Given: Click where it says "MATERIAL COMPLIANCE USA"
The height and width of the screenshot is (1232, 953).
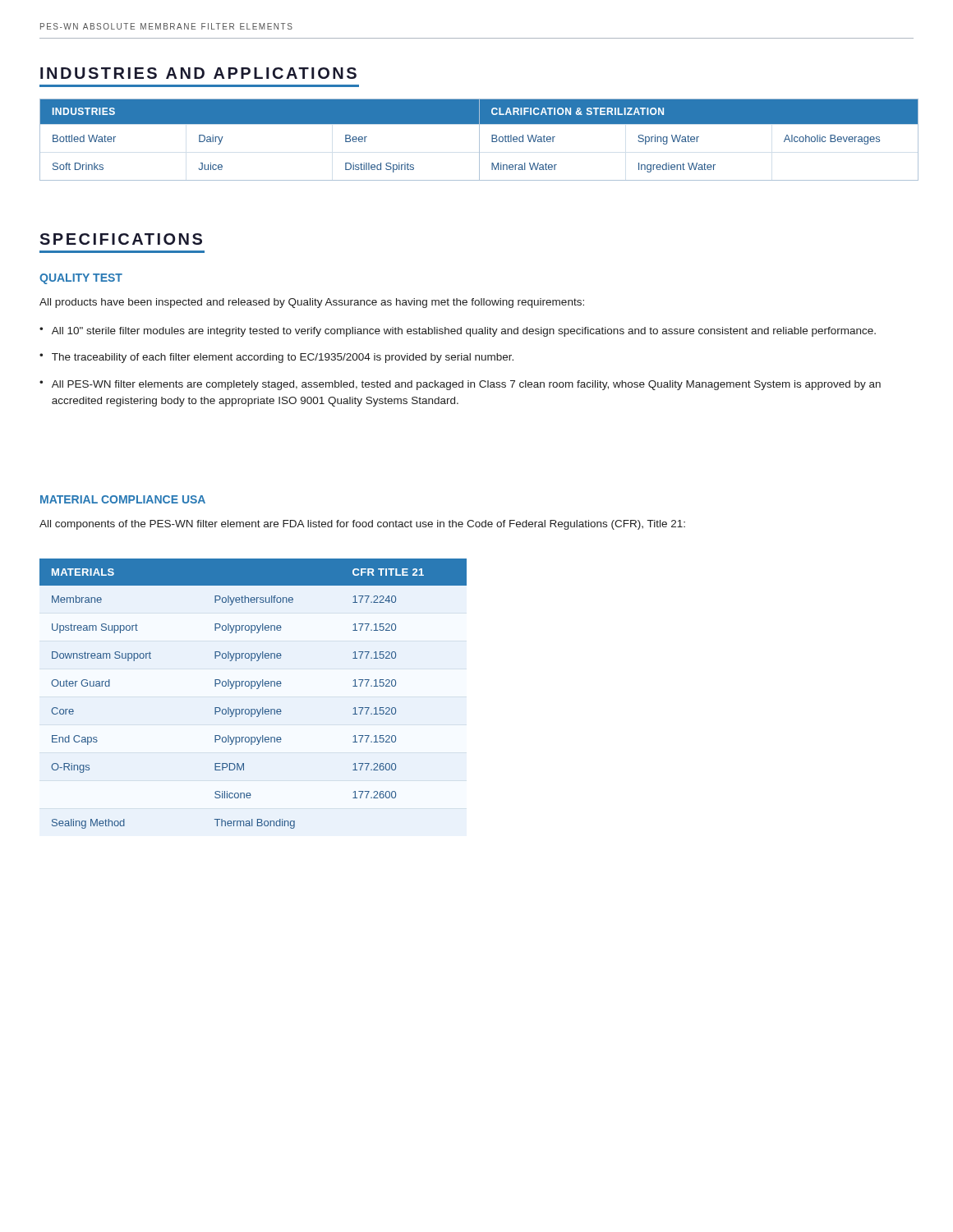Looking at the screenshot, I should 123,499.
